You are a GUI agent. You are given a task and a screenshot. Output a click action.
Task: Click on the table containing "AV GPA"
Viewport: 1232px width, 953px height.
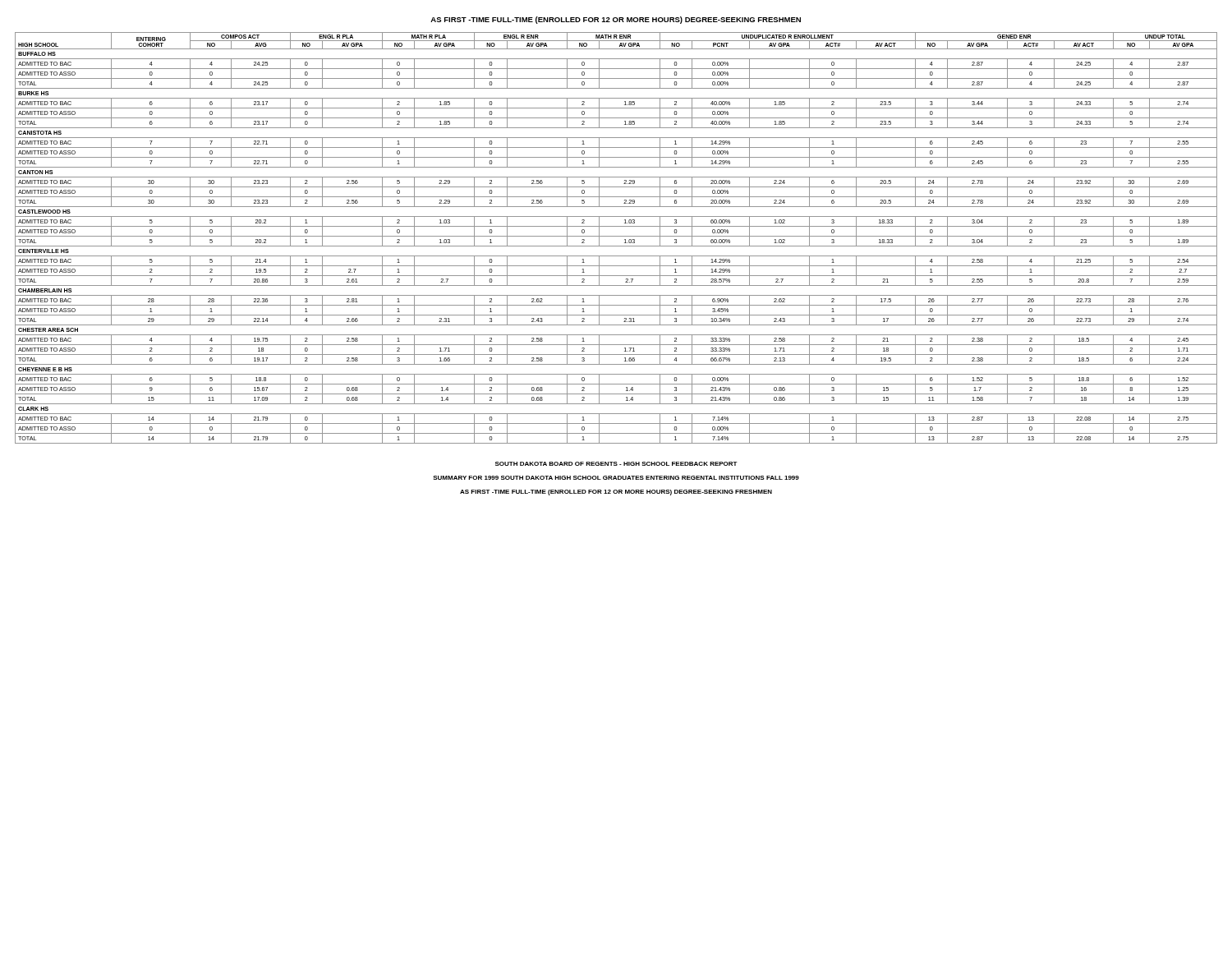[x=616, y=238]
